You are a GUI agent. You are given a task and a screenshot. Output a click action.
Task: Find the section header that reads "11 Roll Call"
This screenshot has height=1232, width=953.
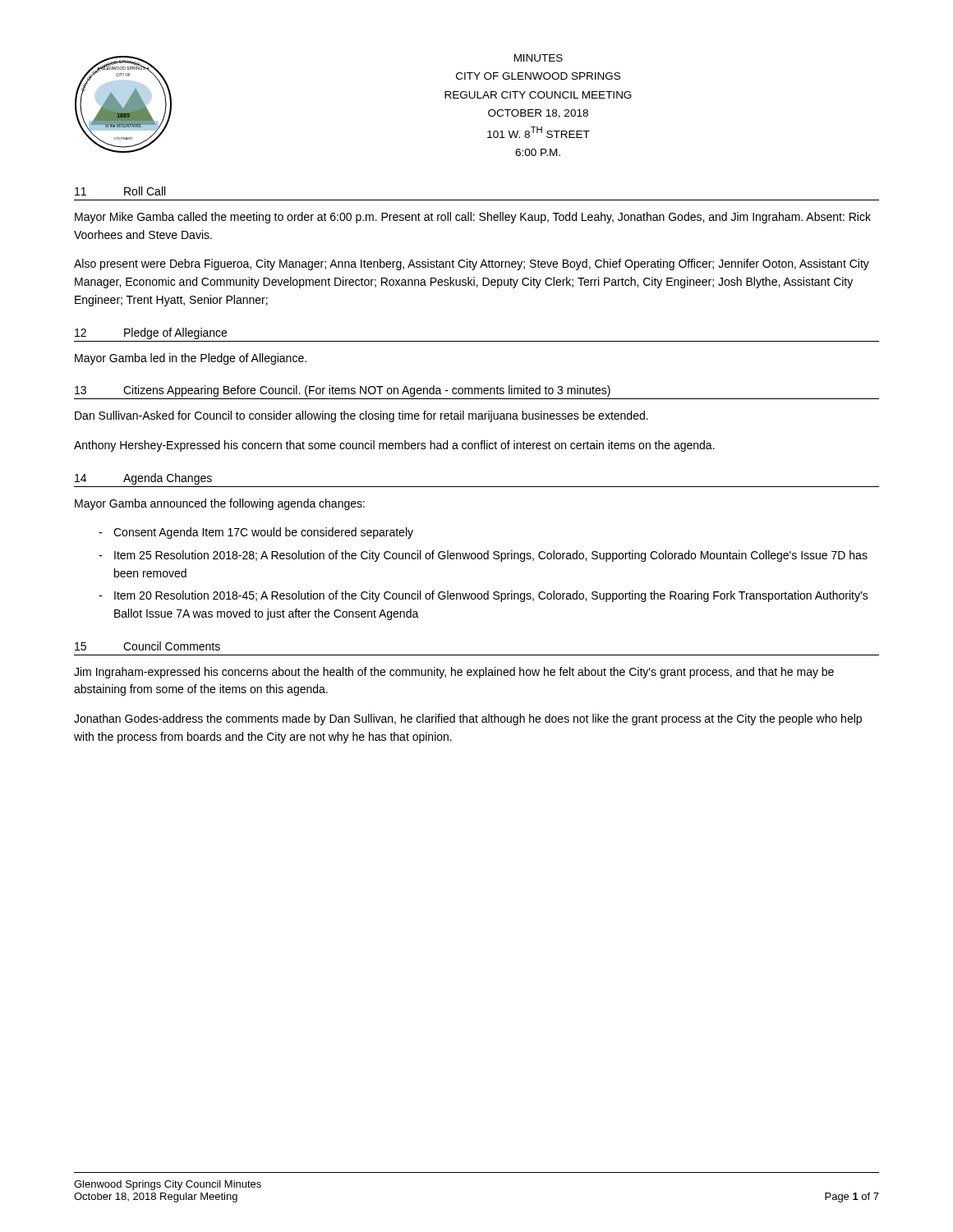[120, 191]
